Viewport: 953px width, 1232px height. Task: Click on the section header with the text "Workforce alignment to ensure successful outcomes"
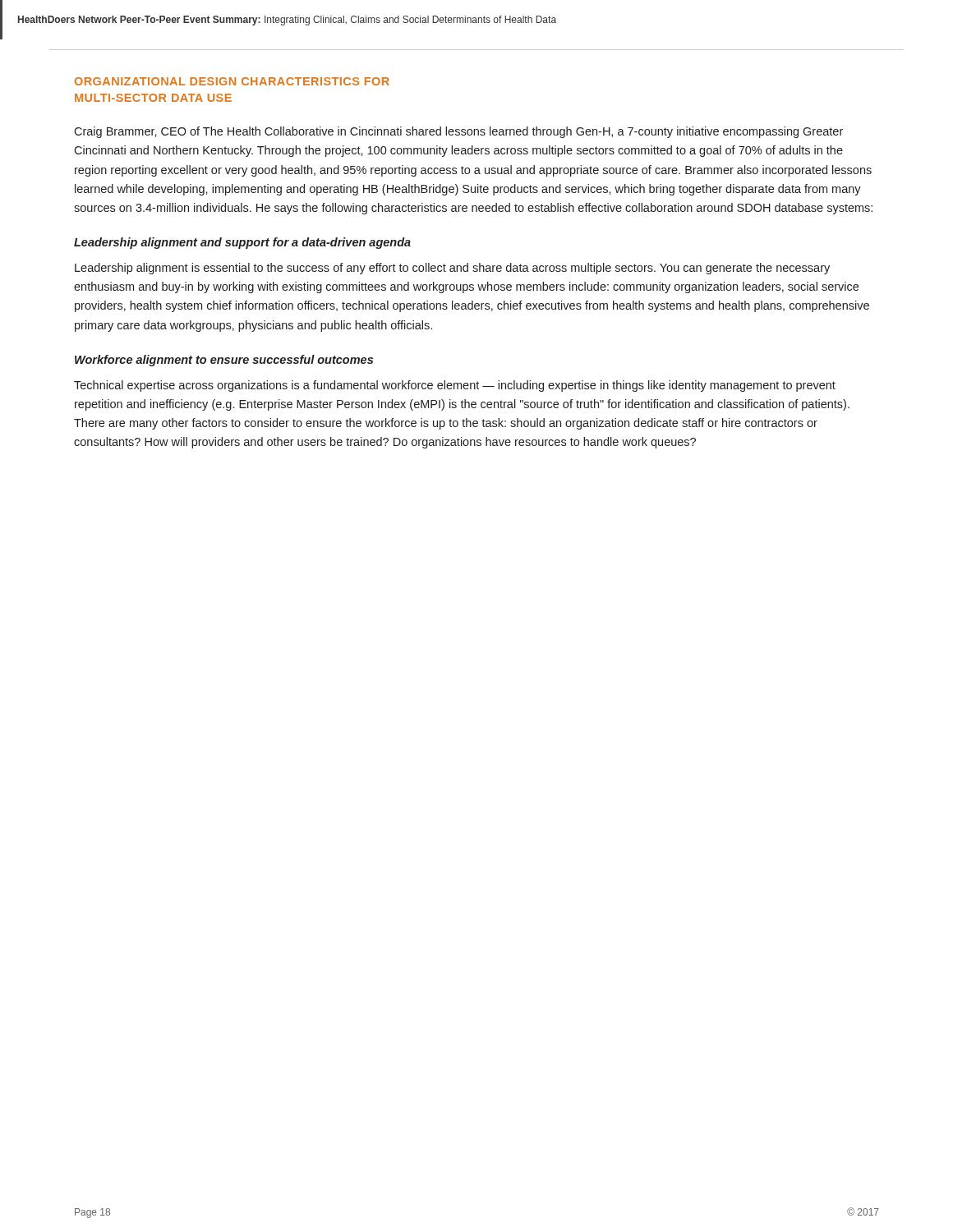(224, 360)
